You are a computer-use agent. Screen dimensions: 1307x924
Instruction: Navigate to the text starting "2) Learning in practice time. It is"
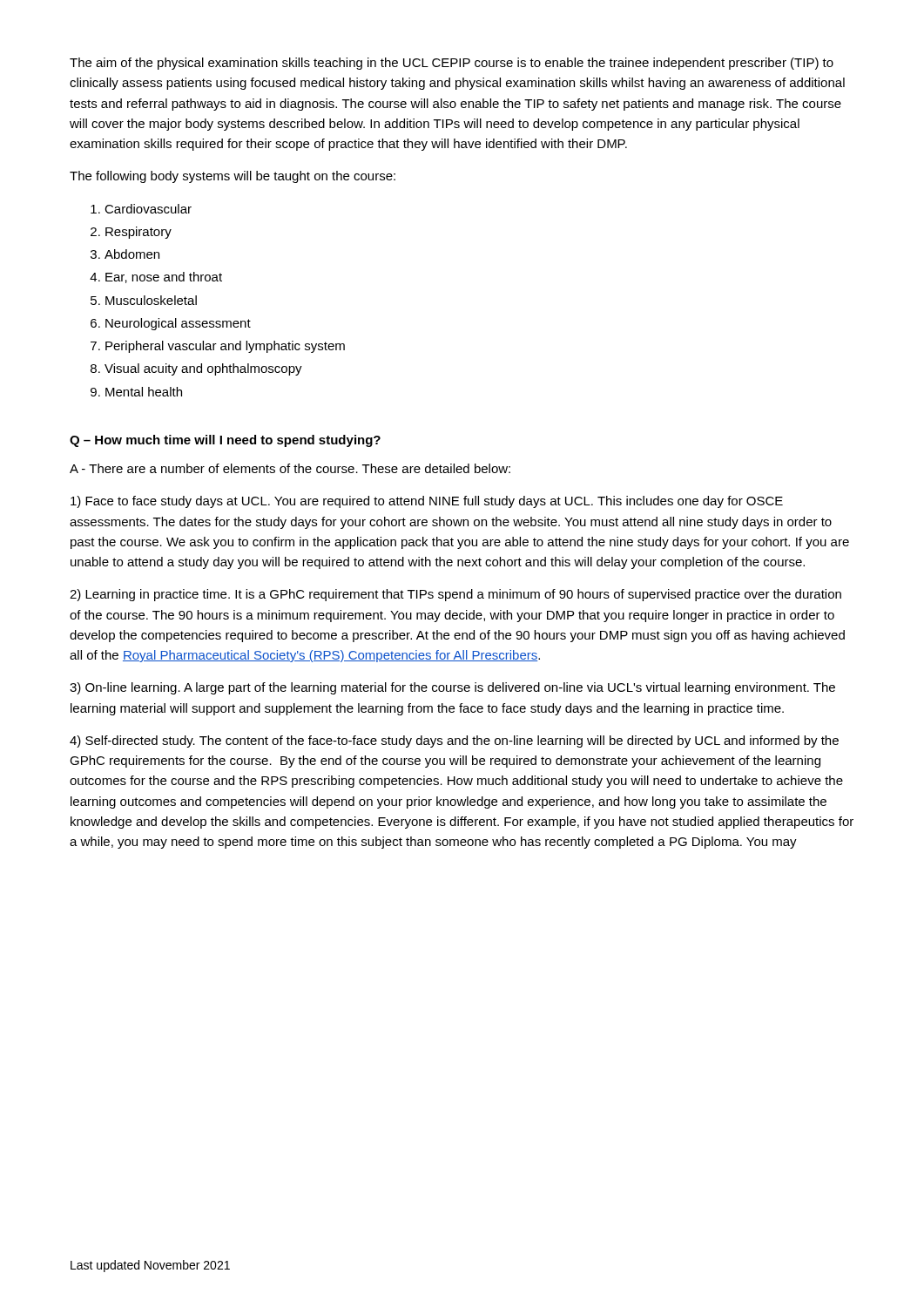pyautogui.click(x=458, y=624)
